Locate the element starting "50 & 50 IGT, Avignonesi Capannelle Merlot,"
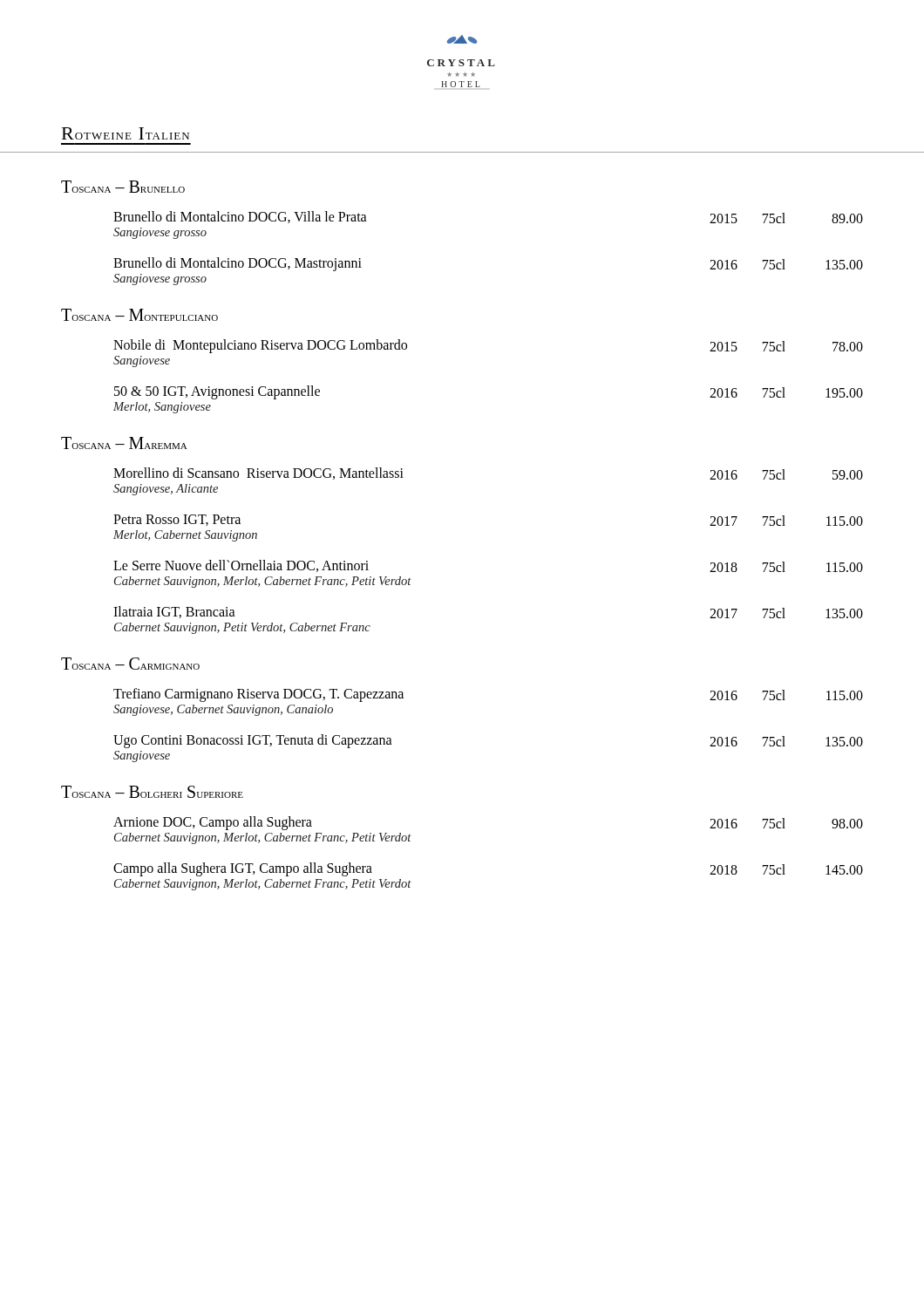Image resolution: width=924 pixels, height=1308 pixels. tap(209, 392)
